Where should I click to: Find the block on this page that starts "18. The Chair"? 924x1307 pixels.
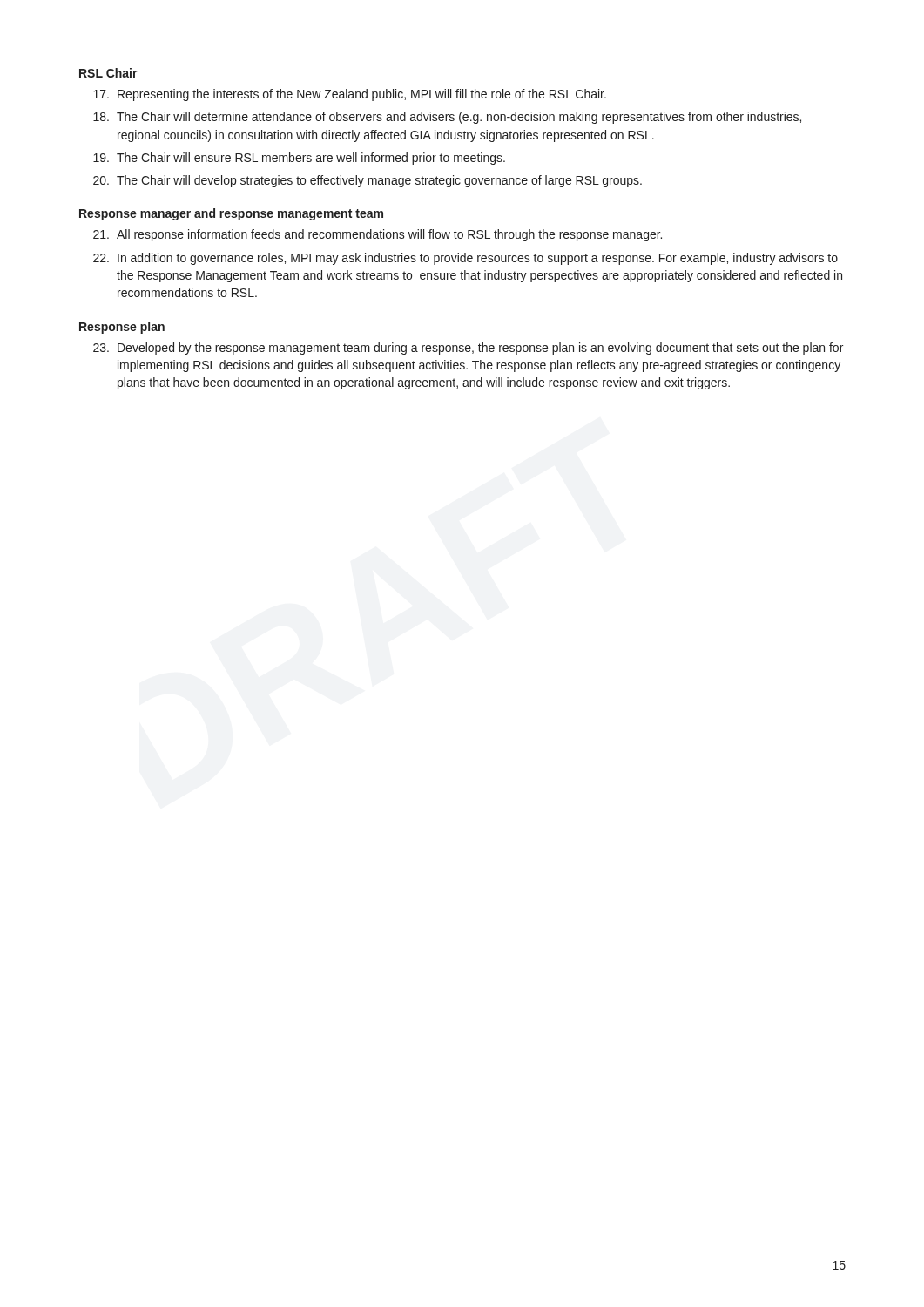[x=462, y=126]
